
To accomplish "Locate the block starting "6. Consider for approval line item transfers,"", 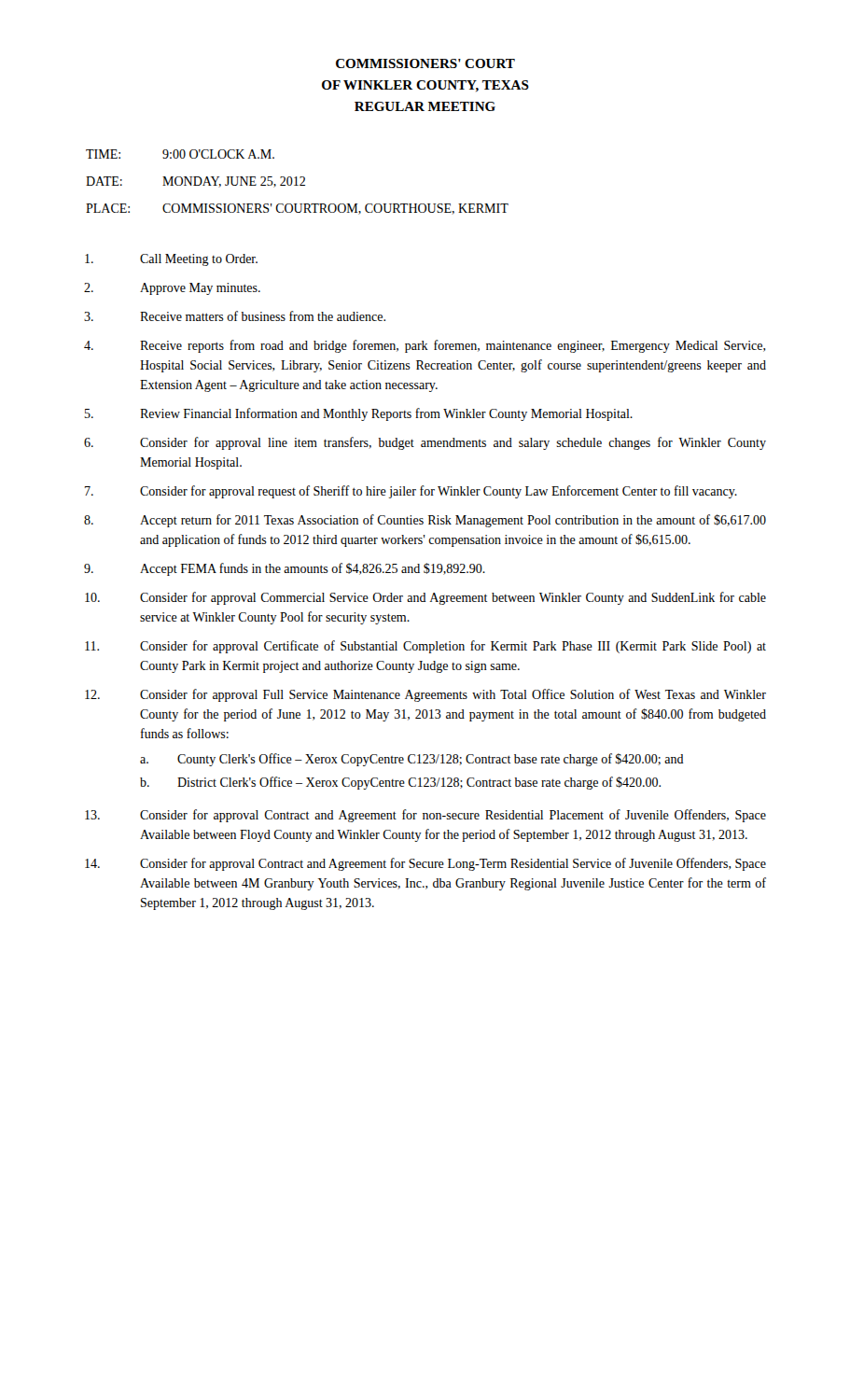I will (x=425, y=453).
